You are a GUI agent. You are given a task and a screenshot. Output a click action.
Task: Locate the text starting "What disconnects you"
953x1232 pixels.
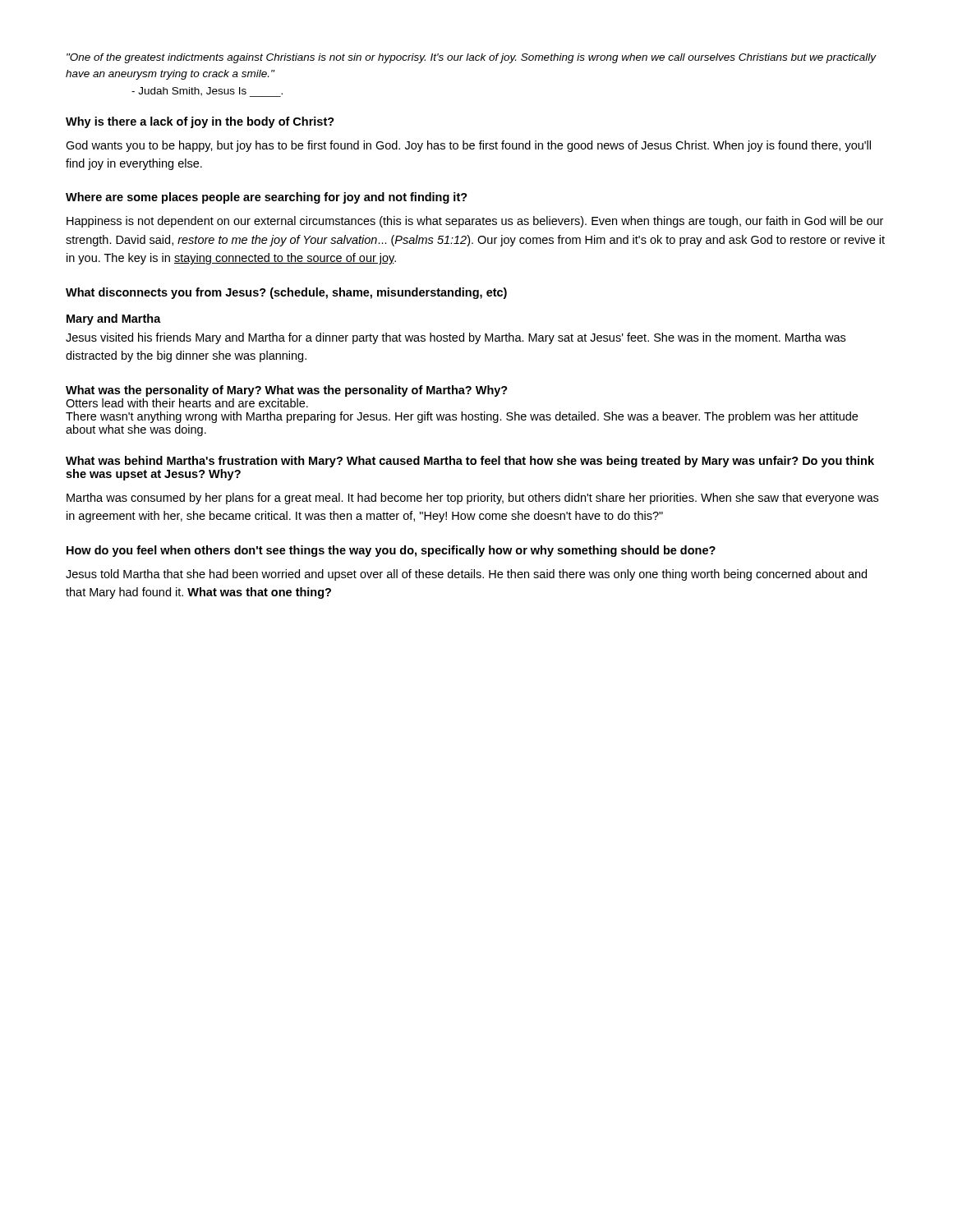[x=287, y=292]
